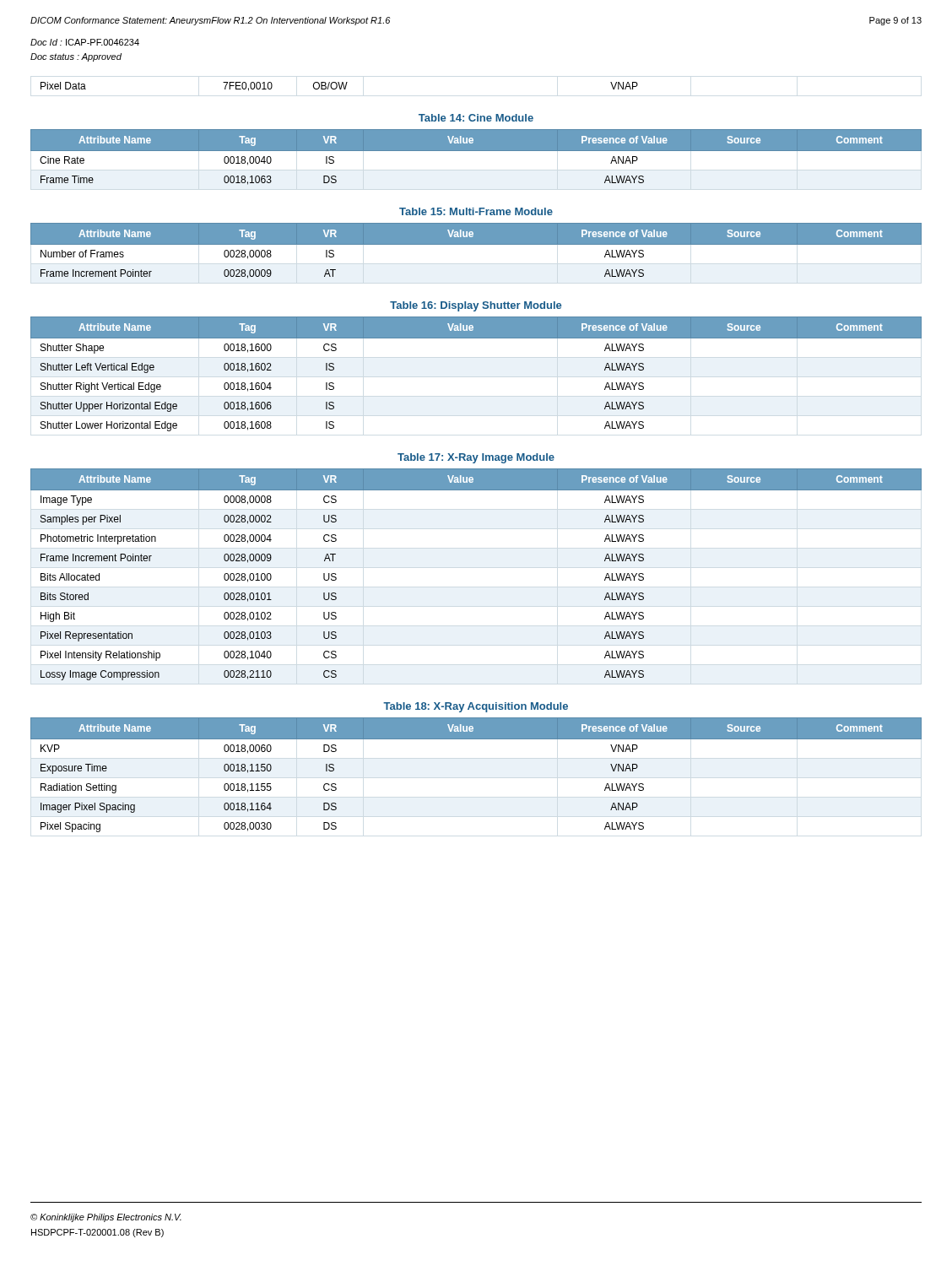Select the table that reads "Pixel Data"
The image size is (952, 1266).
(x=476, y=86)
